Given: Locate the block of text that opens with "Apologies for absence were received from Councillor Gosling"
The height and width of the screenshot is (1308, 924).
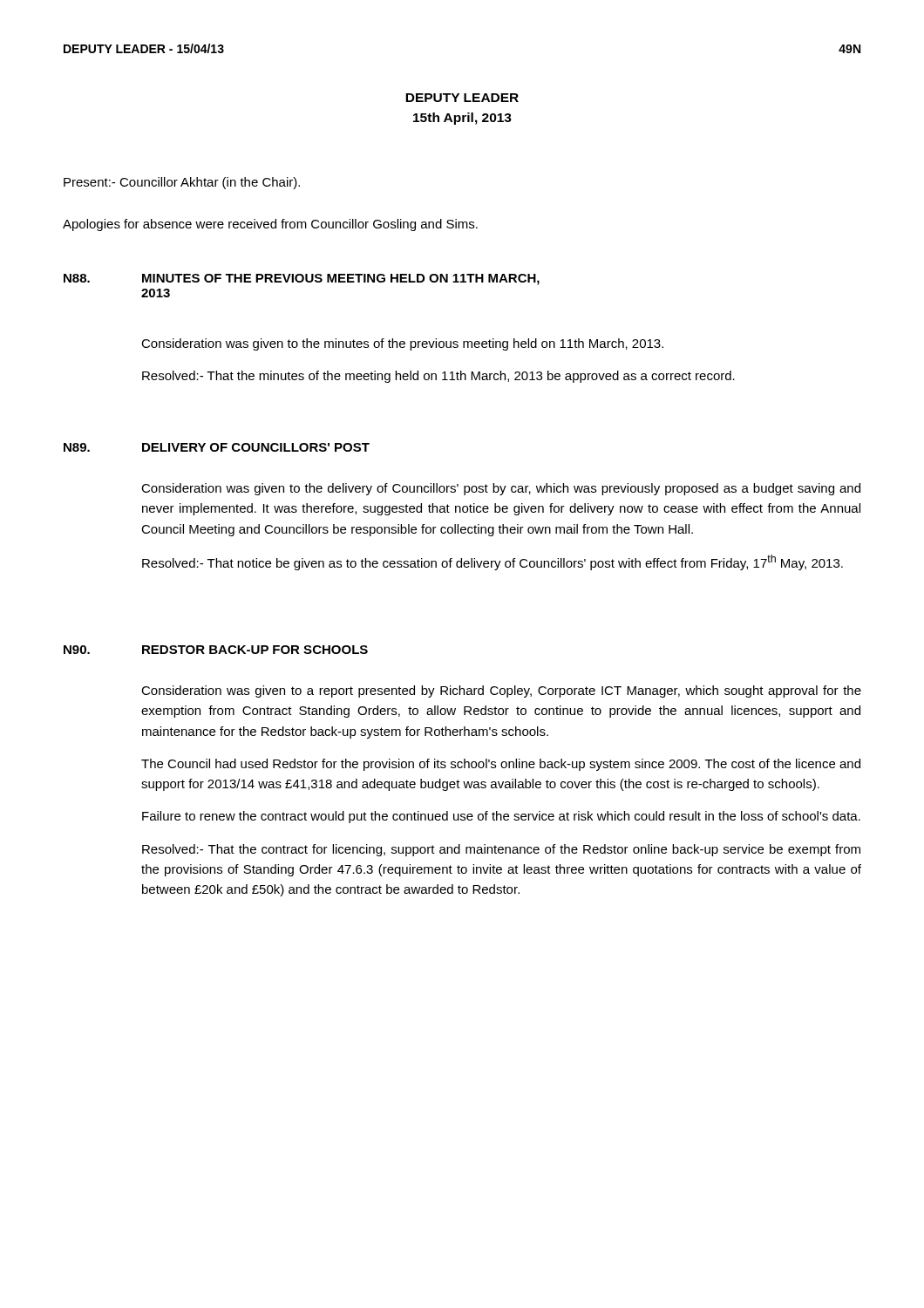Looking at the screenshot, I should pyautogui.click(x=271, y=224).
